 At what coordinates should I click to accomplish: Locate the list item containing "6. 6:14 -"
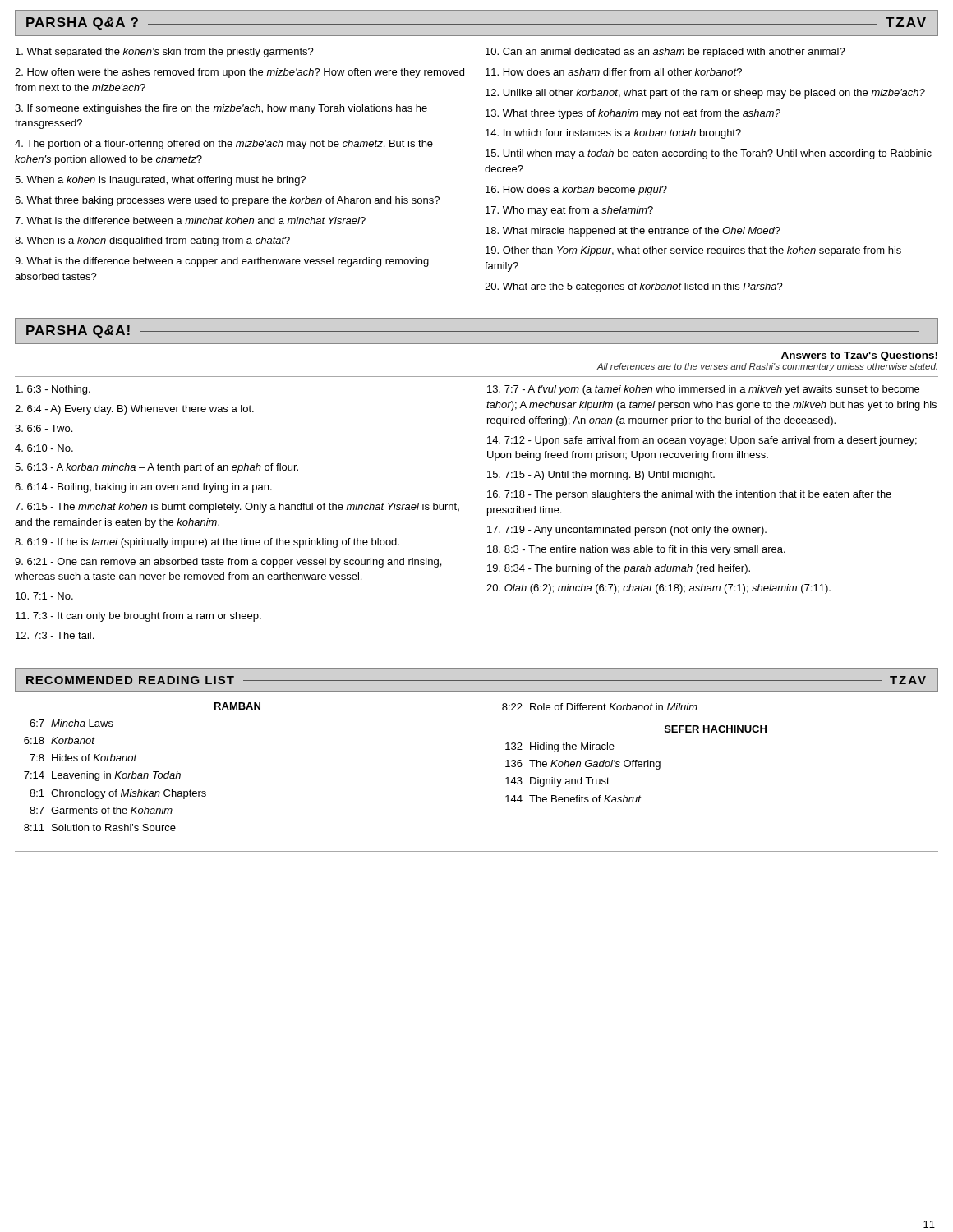tap(144, 487)
